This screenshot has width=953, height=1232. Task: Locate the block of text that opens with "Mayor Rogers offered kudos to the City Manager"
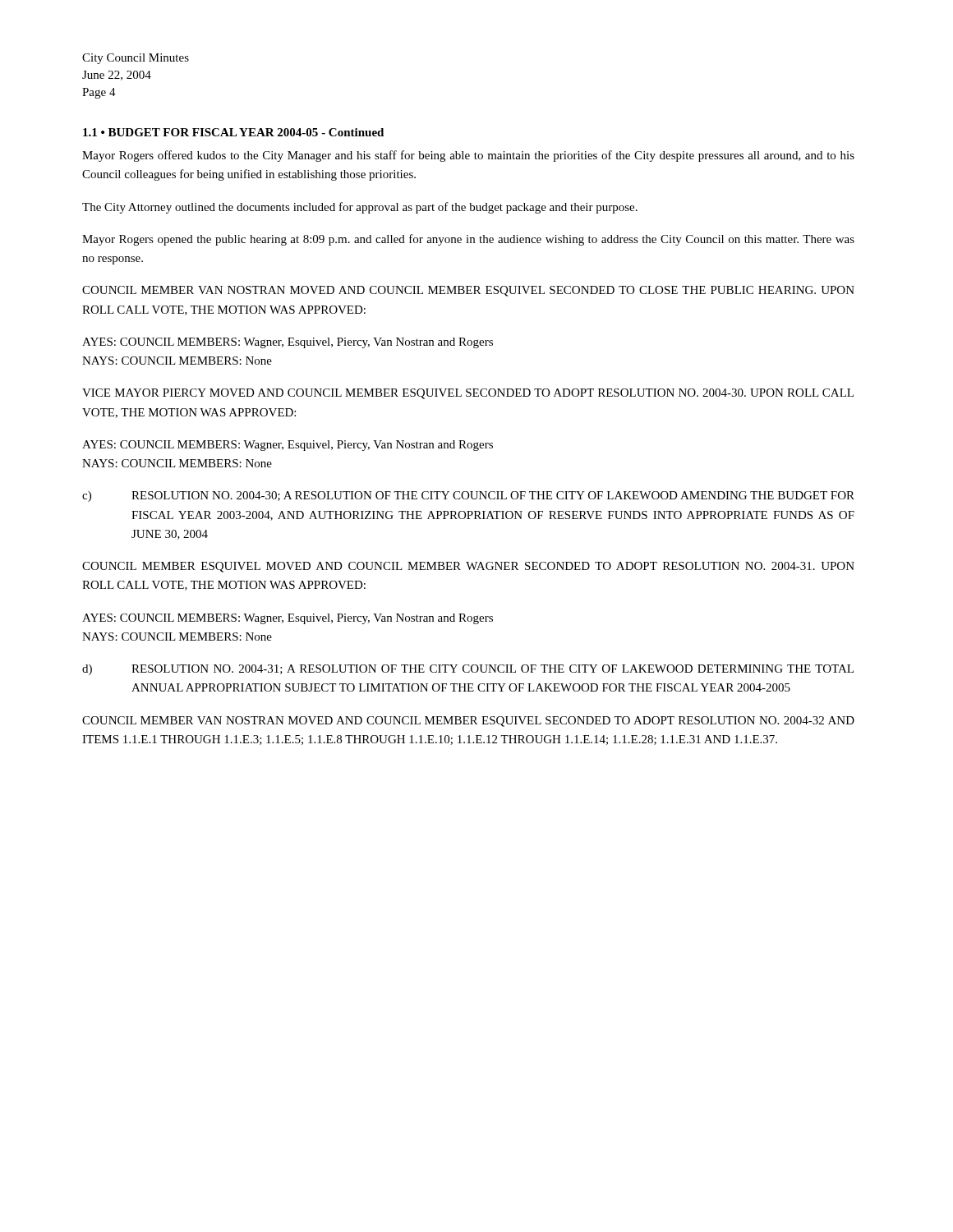pyautogui.click(x=468, y=165)
